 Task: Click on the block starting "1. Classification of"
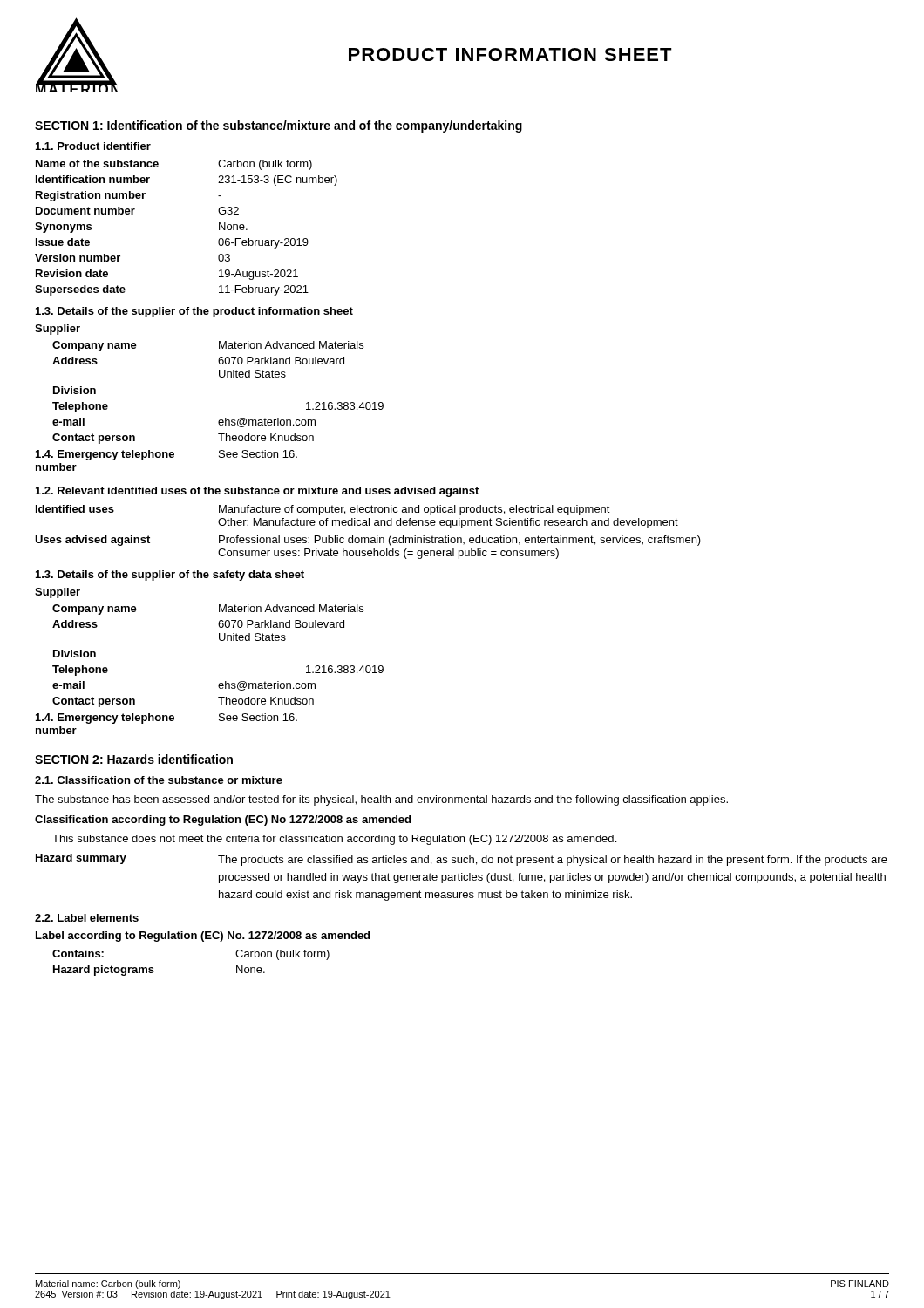point(159,780)
